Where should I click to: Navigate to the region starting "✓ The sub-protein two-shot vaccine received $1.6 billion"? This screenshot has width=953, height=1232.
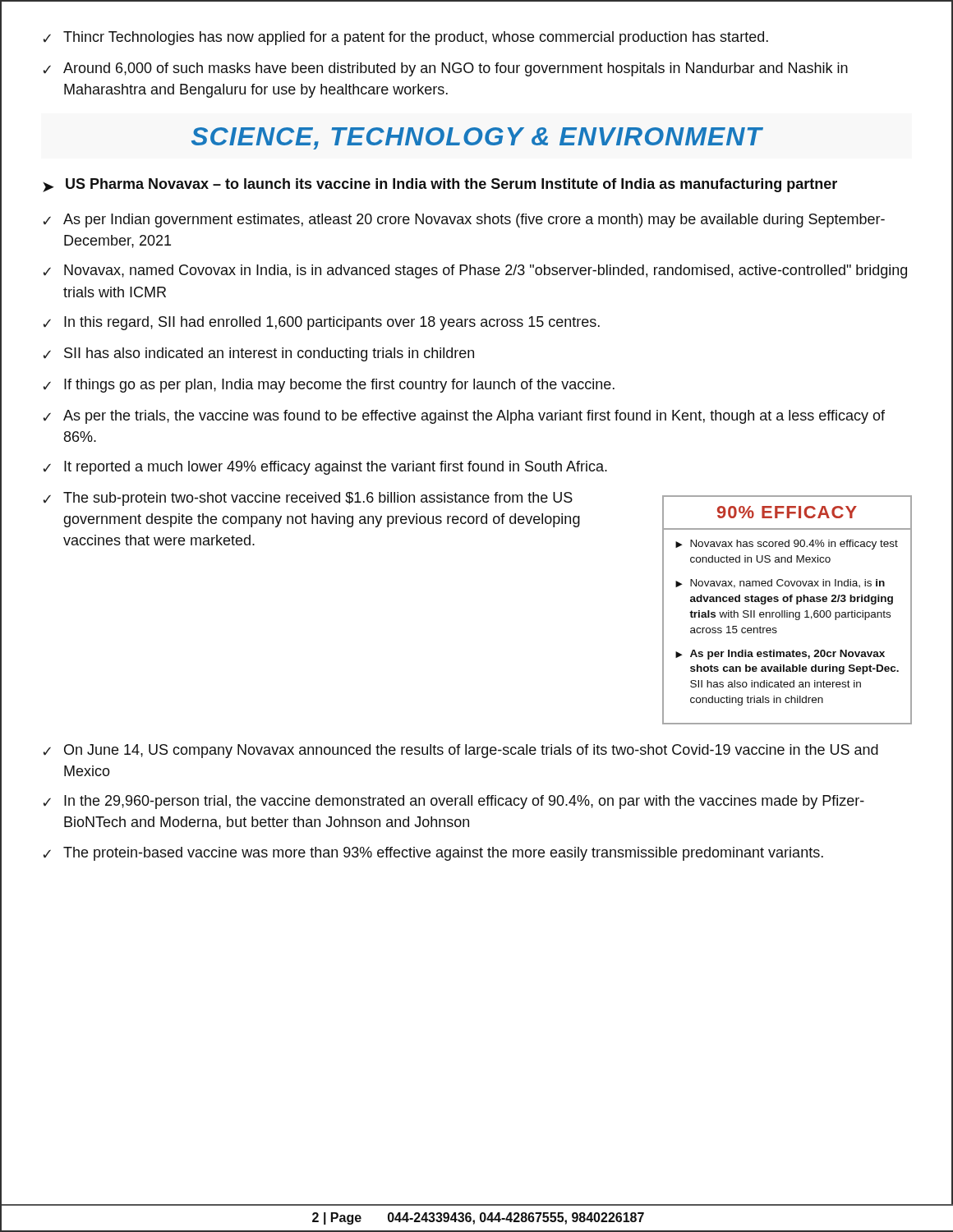339,519
